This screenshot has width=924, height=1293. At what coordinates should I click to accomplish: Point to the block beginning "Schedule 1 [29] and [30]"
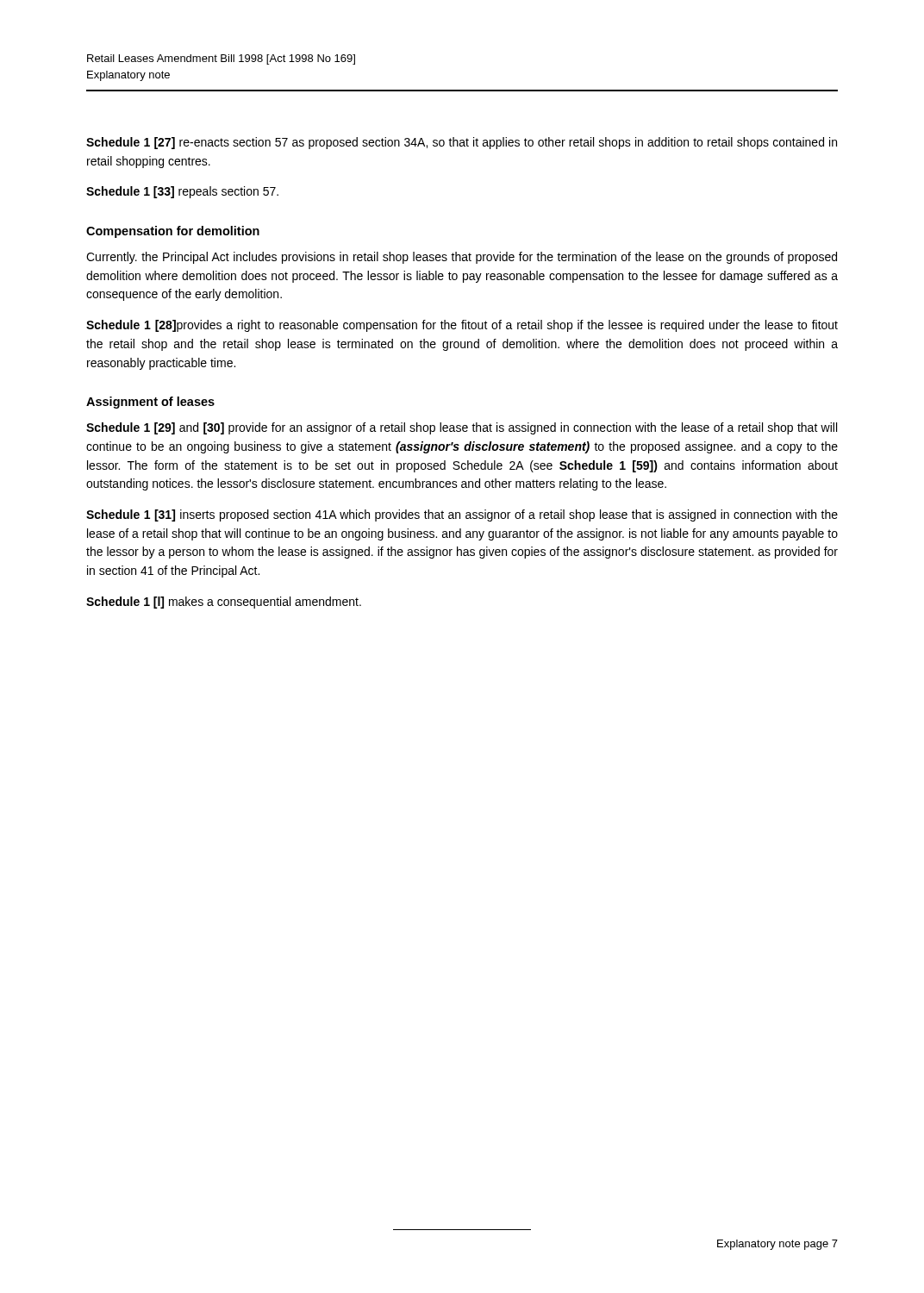point(462,456)
